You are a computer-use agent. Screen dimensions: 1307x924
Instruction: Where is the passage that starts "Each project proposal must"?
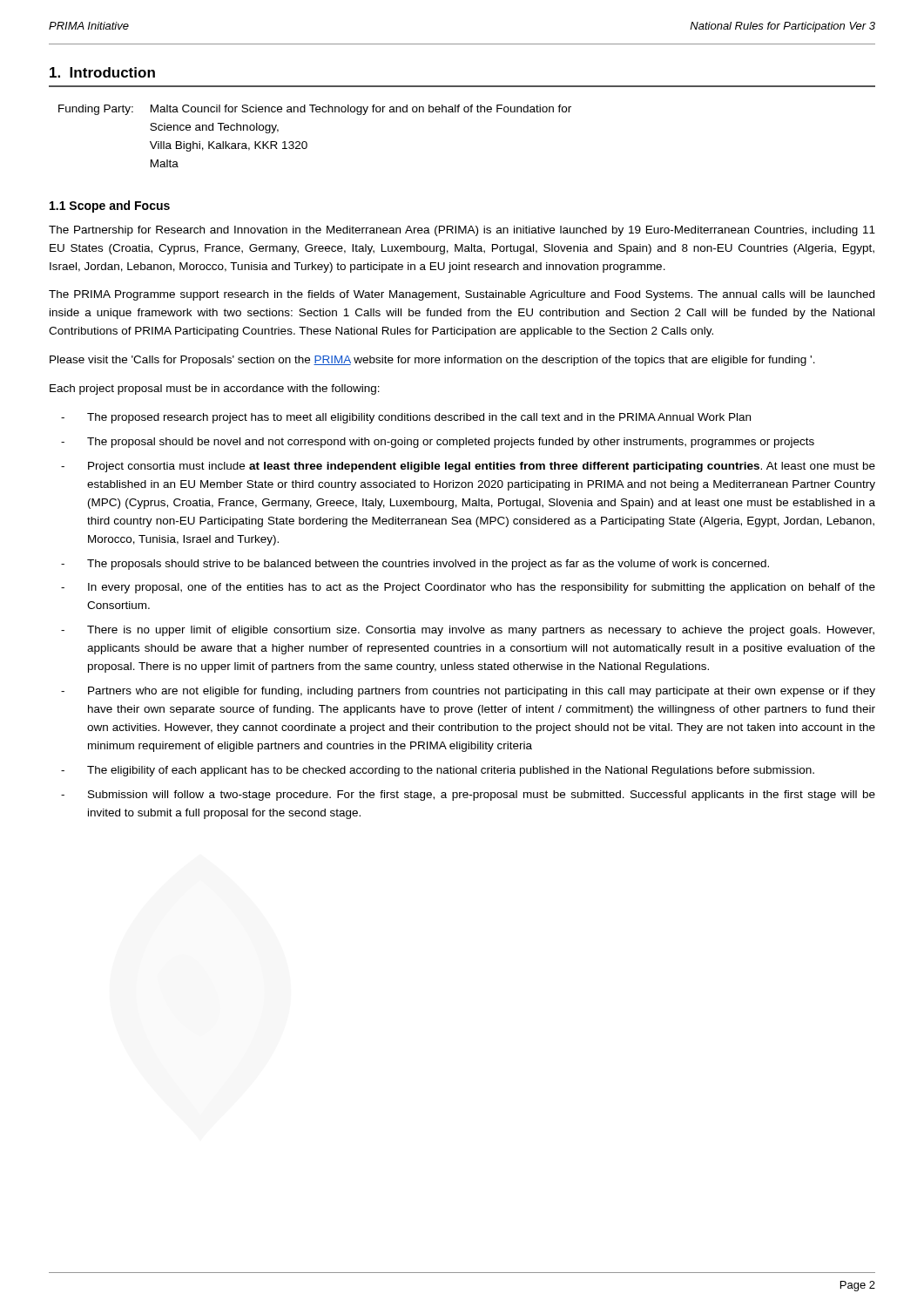coord(214,388)
